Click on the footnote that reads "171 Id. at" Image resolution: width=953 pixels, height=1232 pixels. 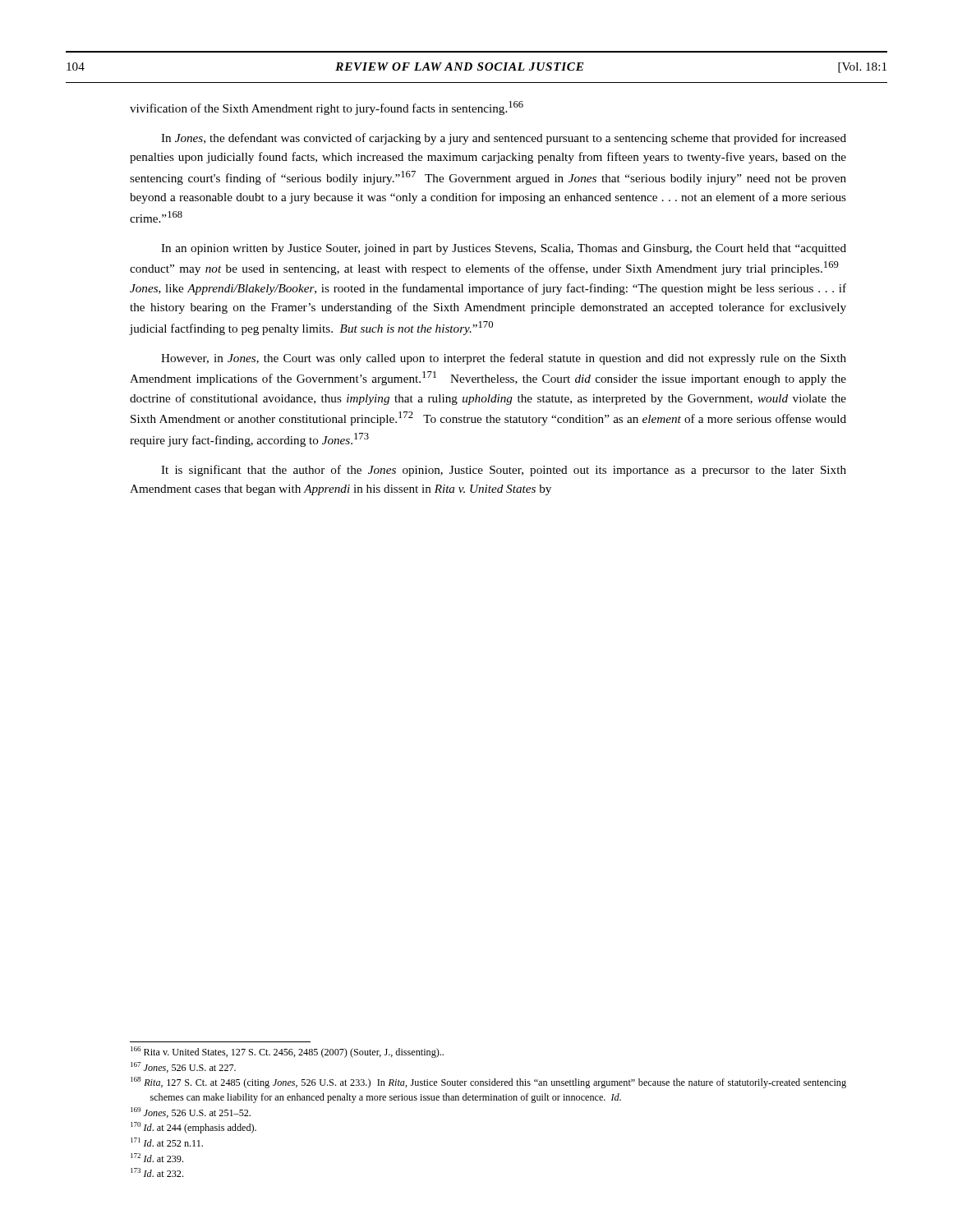pos(167,1143)
